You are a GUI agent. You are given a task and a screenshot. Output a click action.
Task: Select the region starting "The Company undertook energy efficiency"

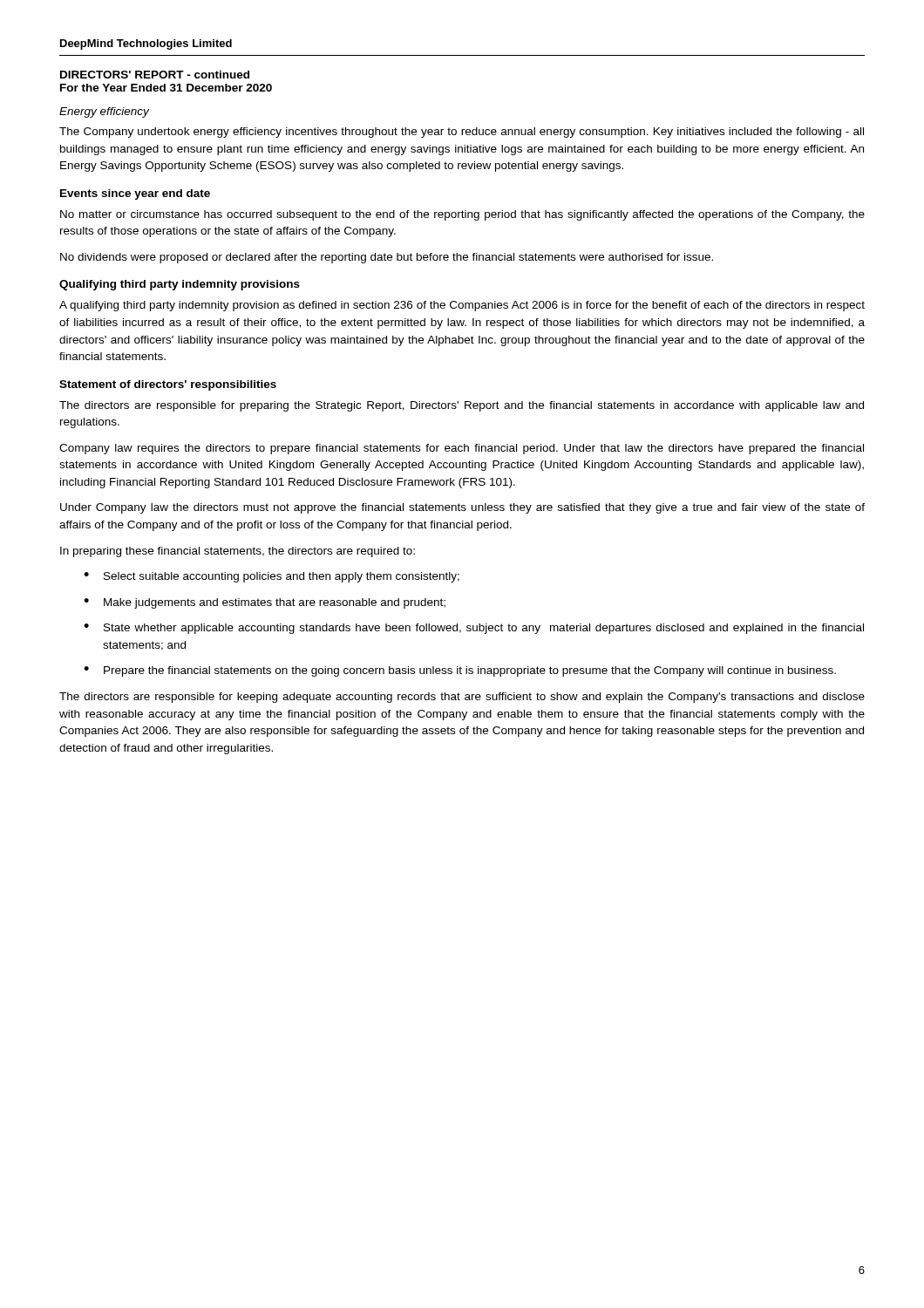[x=462, y=148]
